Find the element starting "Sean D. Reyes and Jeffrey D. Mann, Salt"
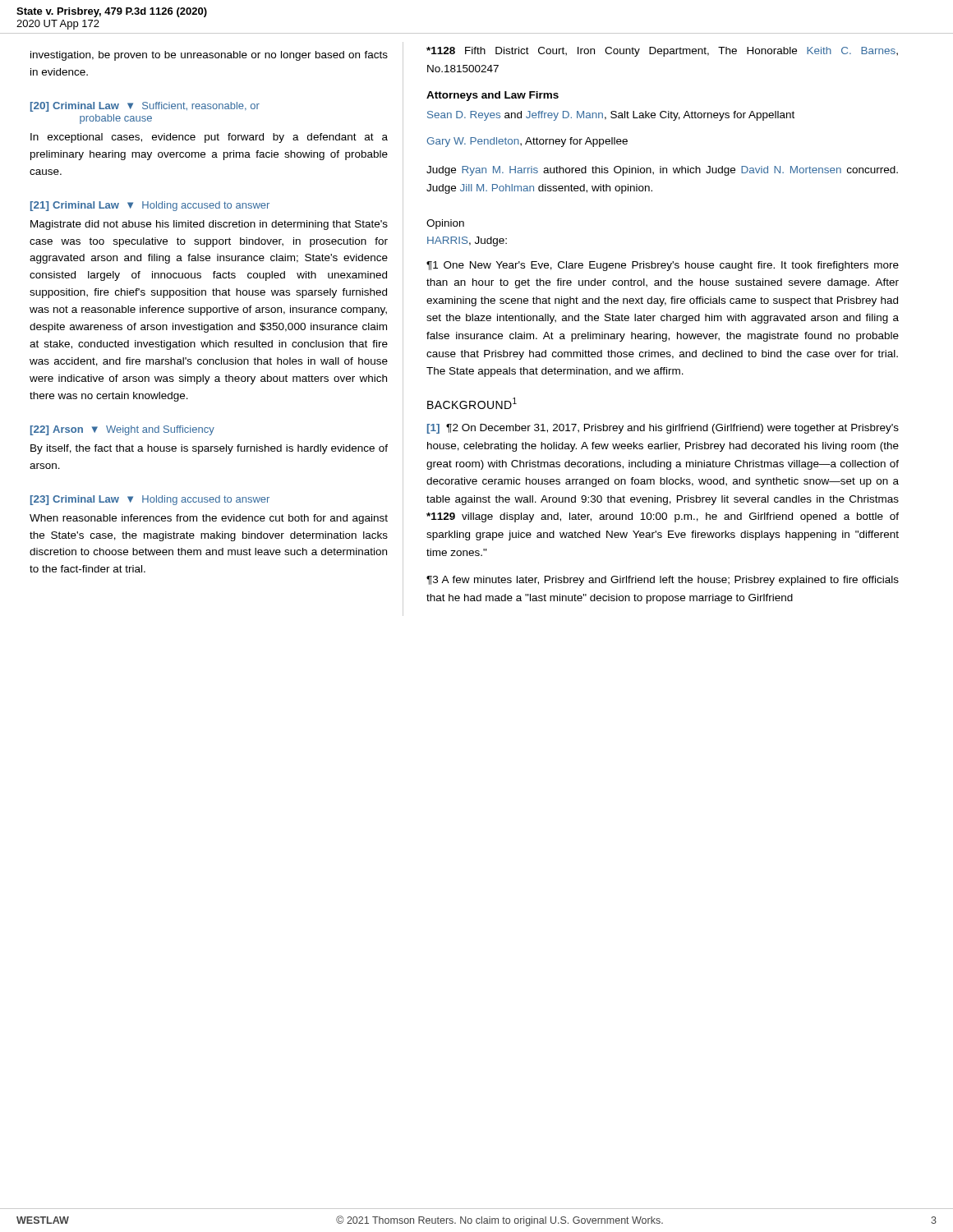953x1232 pixels. (x=610, y=115)
